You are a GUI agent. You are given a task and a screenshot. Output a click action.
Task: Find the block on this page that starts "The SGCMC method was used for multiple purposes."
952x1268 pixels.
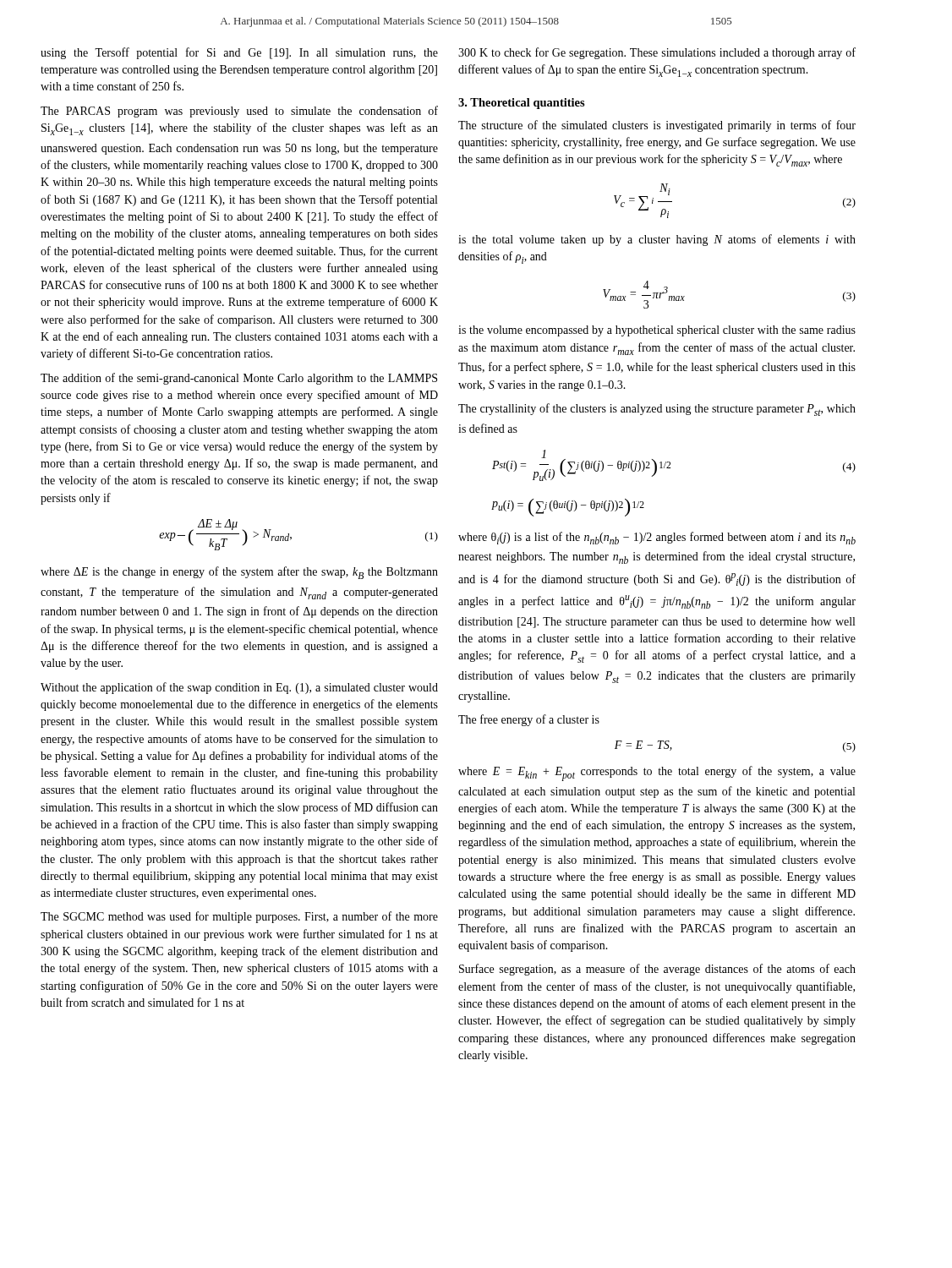tap(239, 961)
